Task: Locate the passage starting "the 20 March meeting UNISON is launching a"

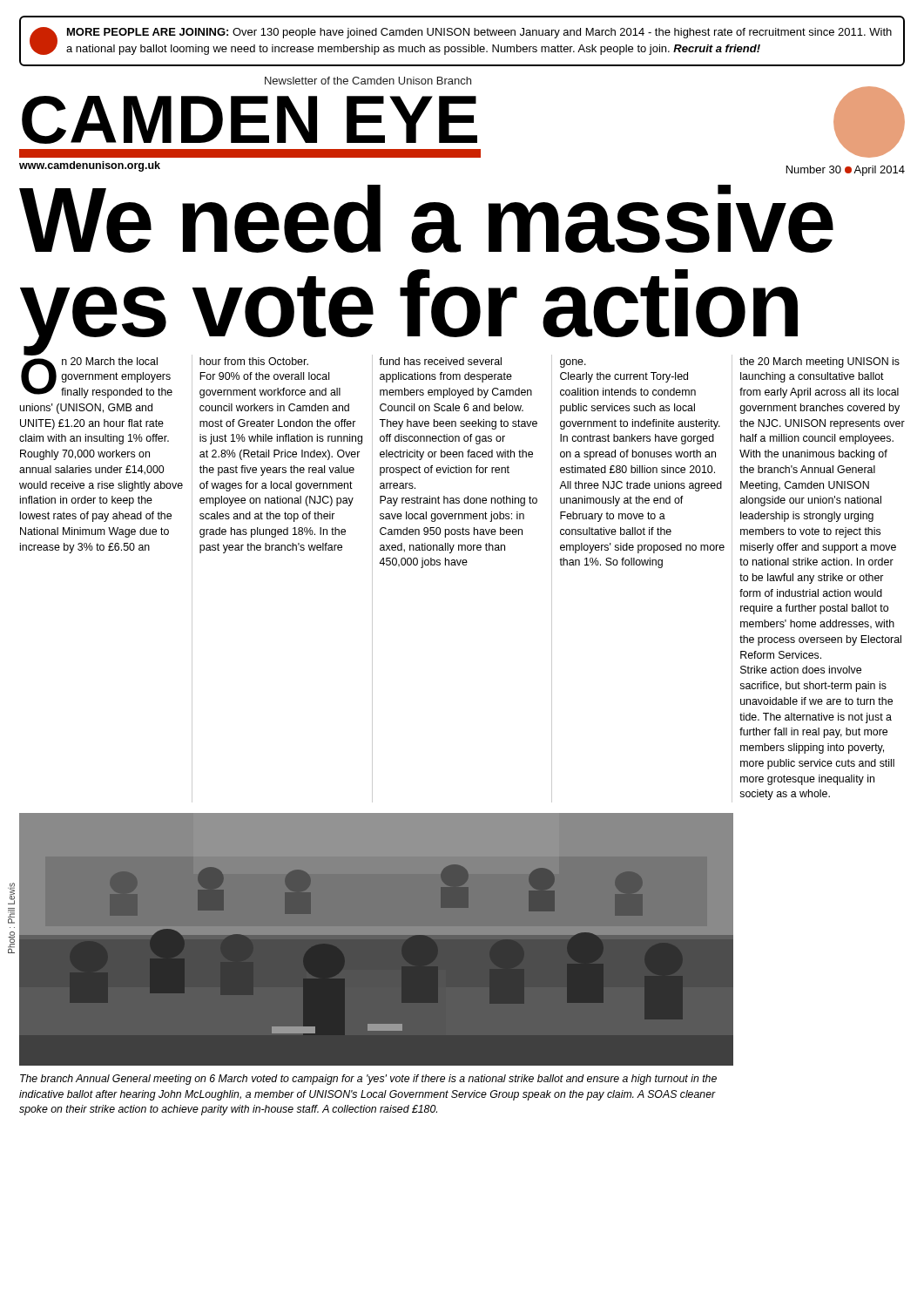Action: (822, 578)
